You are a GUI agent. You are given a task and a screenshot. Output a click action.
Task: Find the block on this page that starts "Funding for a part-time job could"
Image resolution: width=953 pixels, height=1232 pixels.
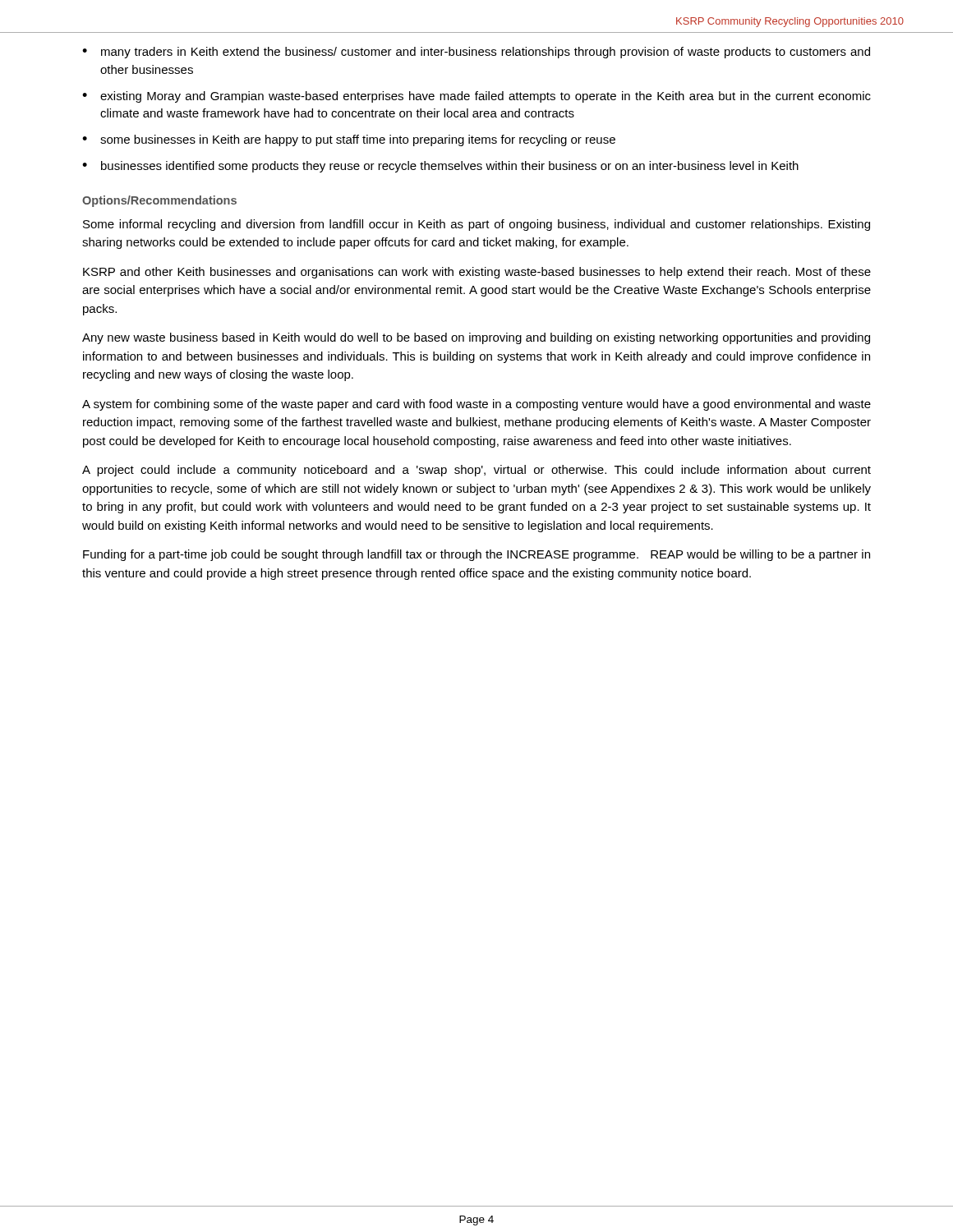[476, 563]
